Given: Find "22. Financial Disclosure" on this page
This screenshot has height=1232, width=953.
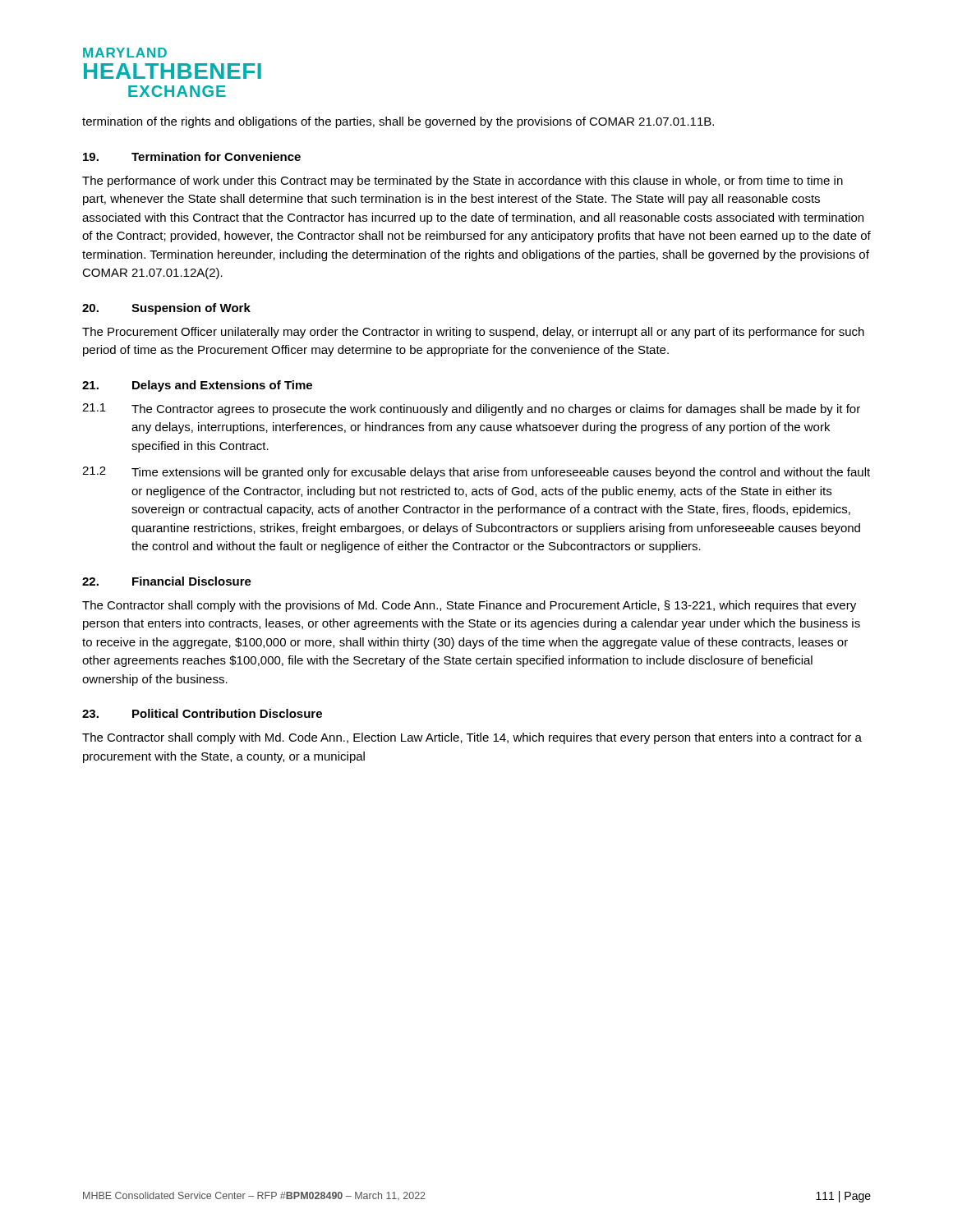Looking at the screenshot, I should coord(167,581).
